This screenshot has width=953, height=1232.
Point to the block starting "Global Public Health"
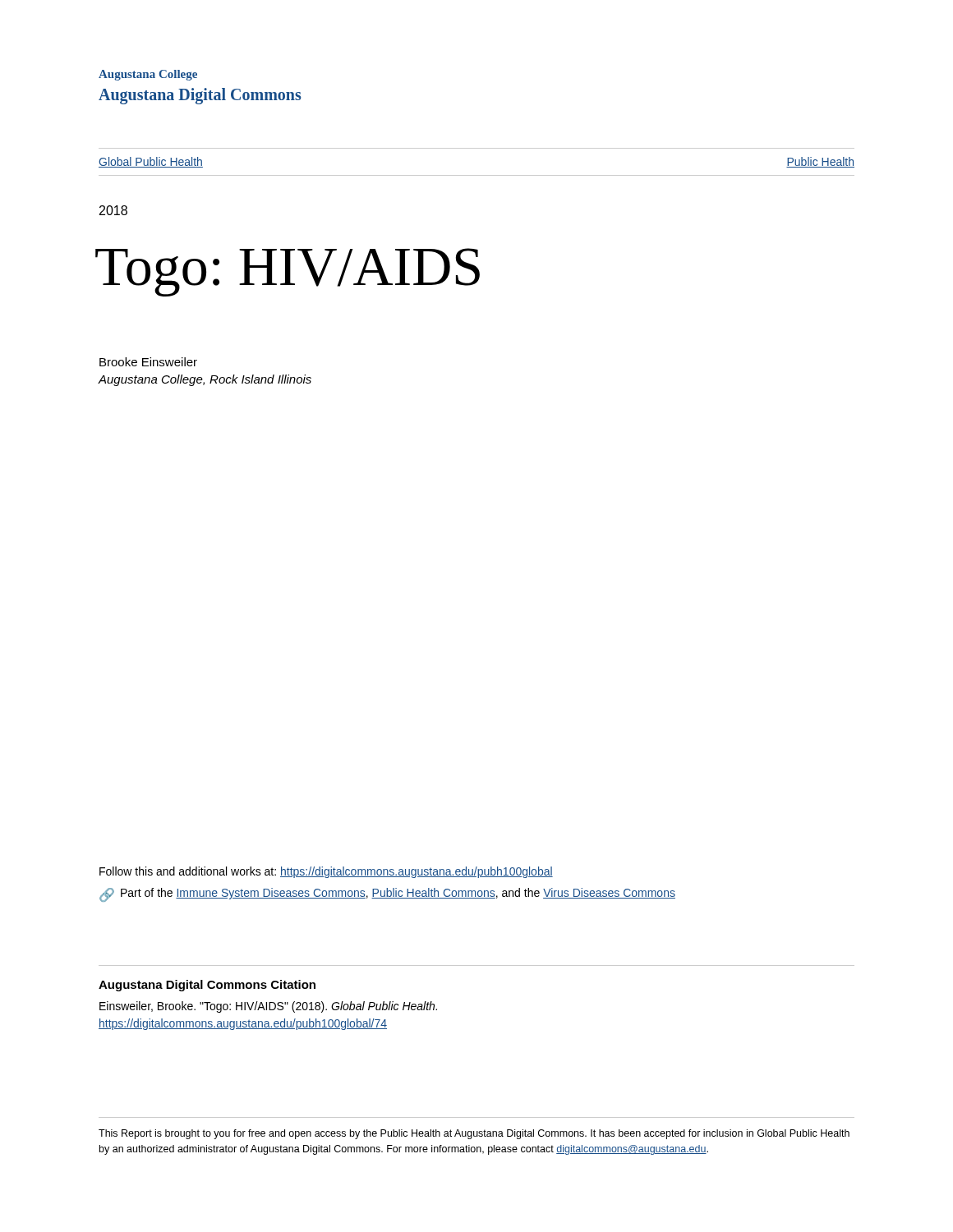[x=151, y=162]
